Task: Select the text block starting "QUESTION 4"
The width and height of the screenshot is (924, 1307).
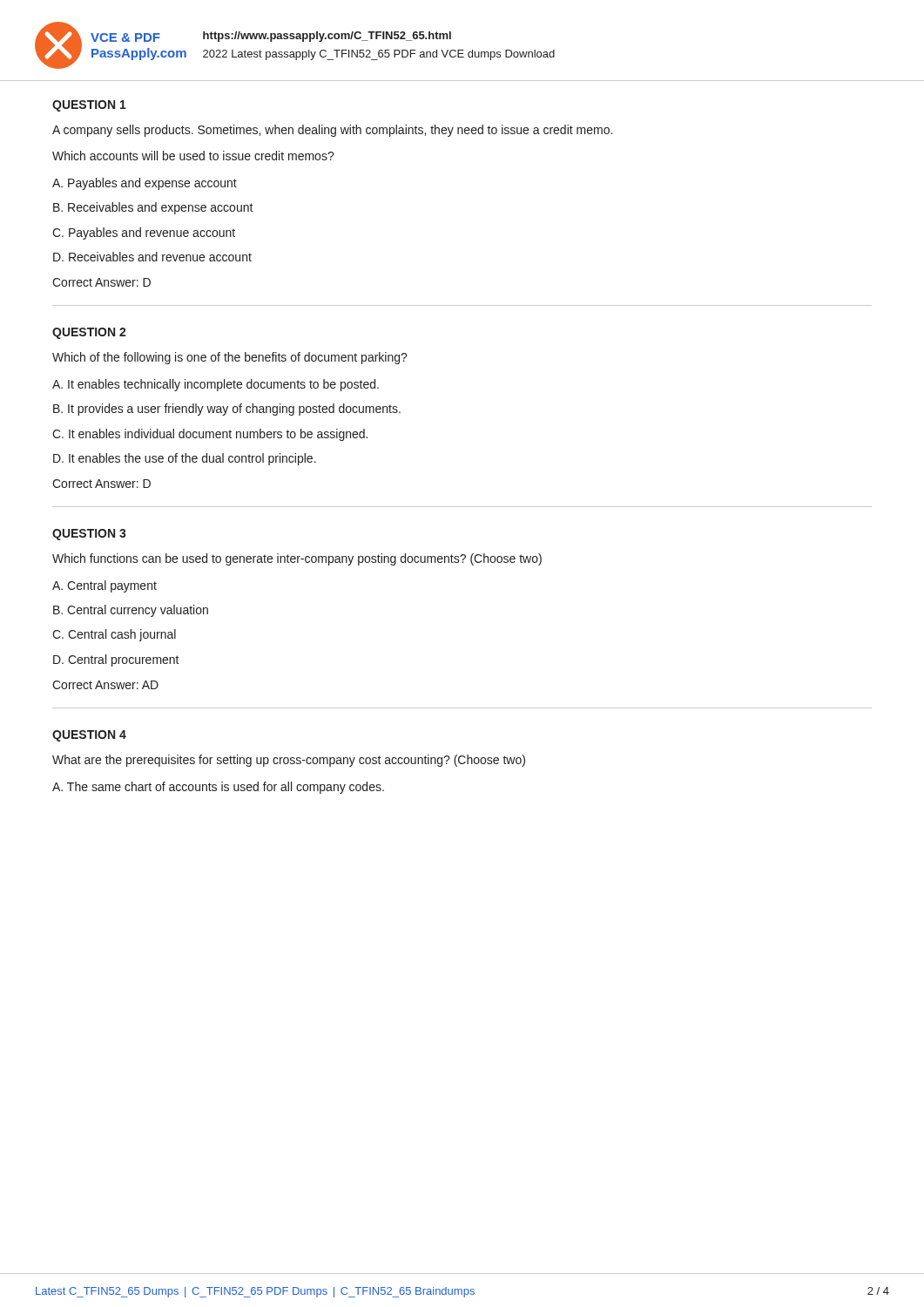Action: click(89, 735)
